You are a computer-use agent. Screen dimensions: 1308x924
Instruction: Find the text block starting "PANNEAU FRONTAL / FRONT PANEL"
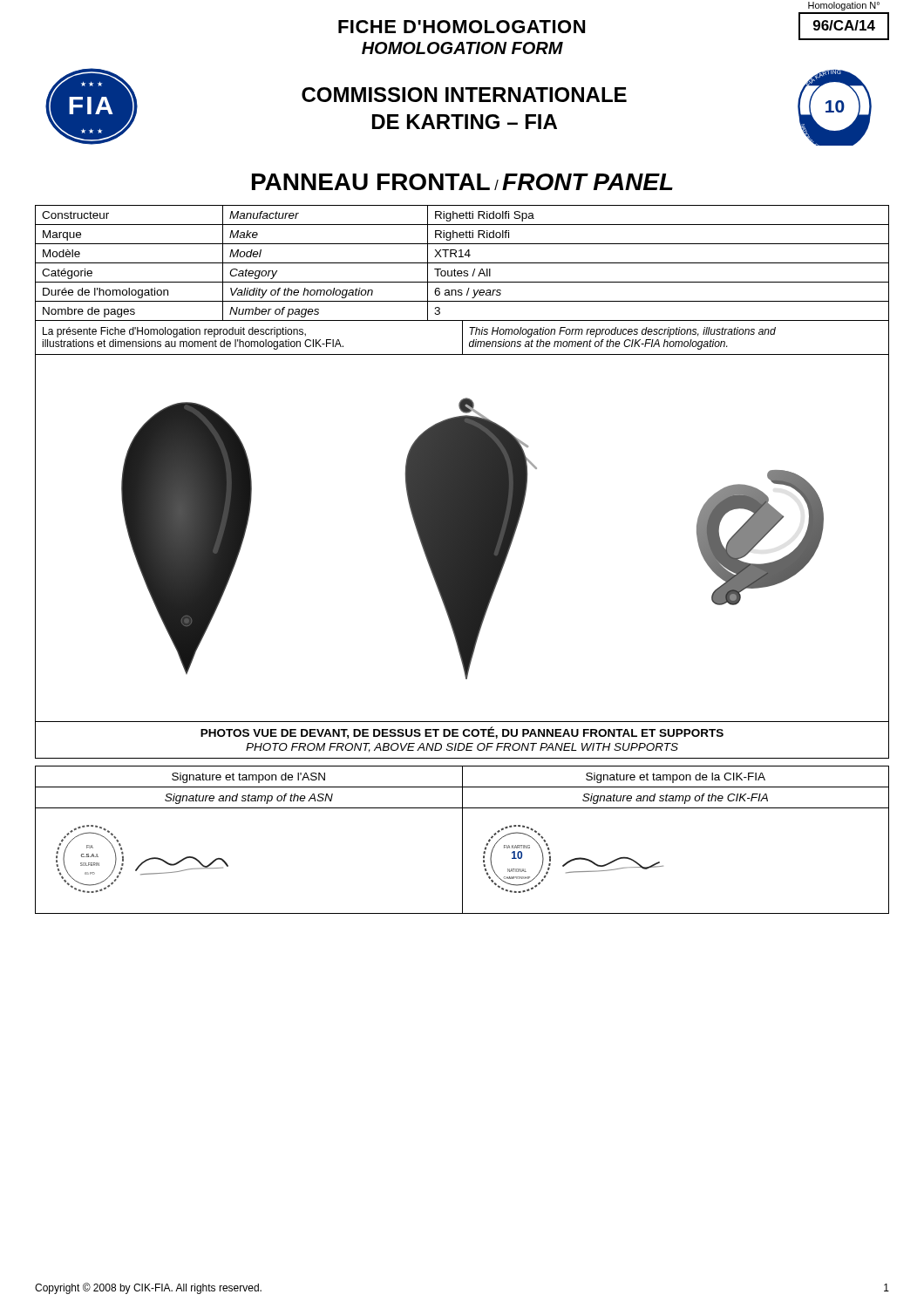pos(462,182)
